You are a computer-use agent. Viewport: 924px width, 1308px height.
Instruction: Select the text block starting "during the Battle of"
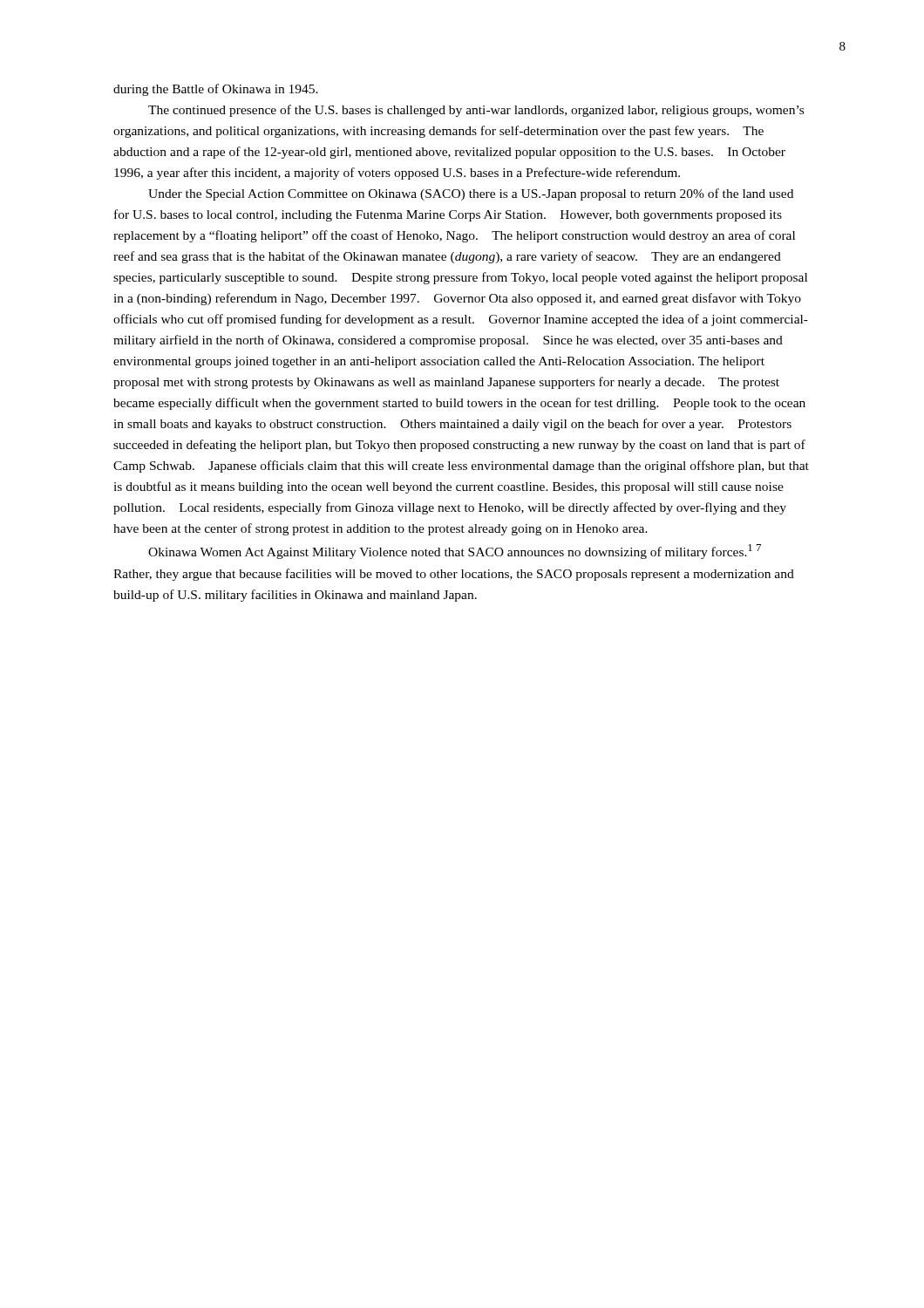pyautogui.click(x=462, y=342)
